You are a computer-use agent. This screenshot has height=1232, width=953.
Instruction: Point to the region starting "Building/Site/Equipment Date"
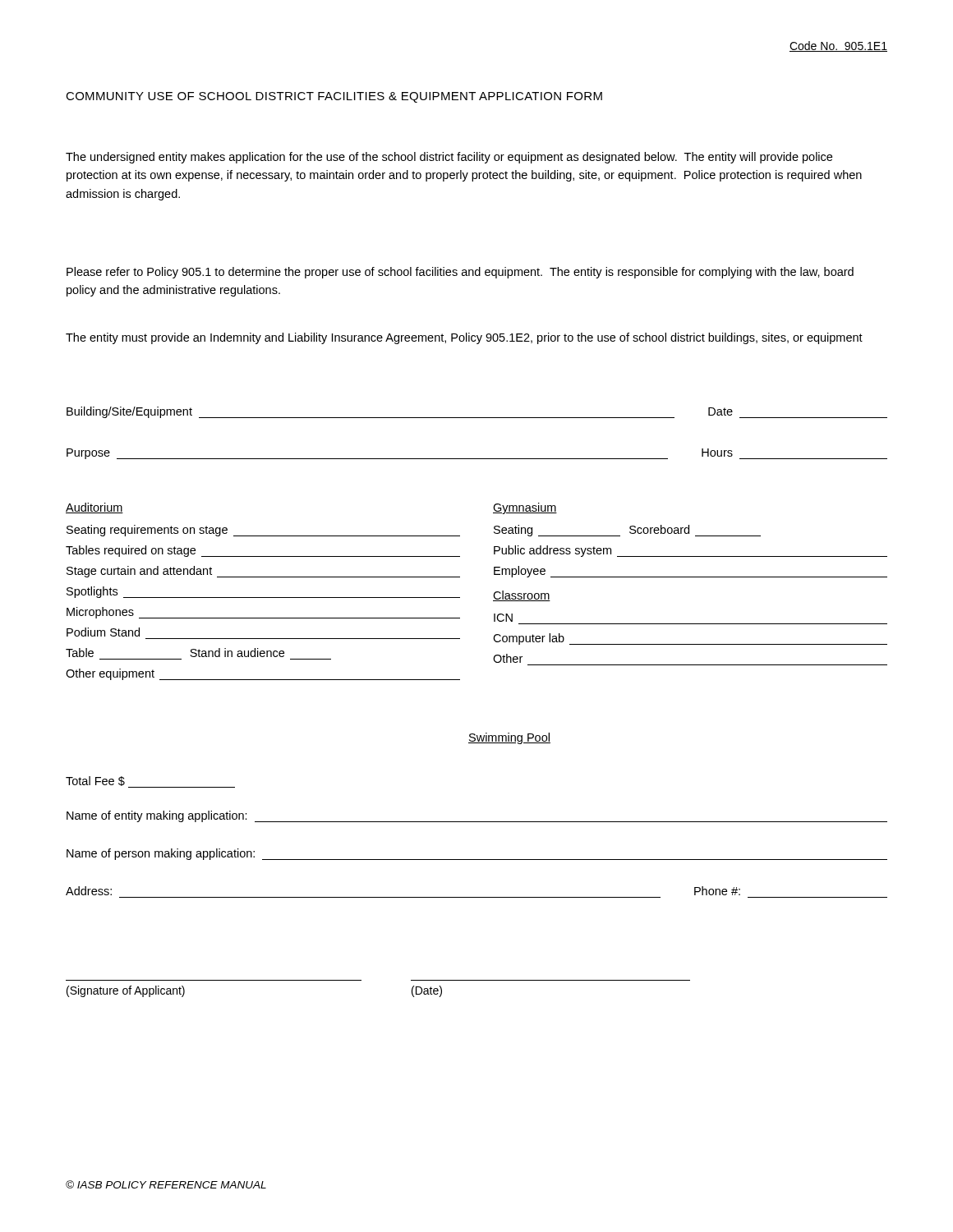[x=476, y=410]
